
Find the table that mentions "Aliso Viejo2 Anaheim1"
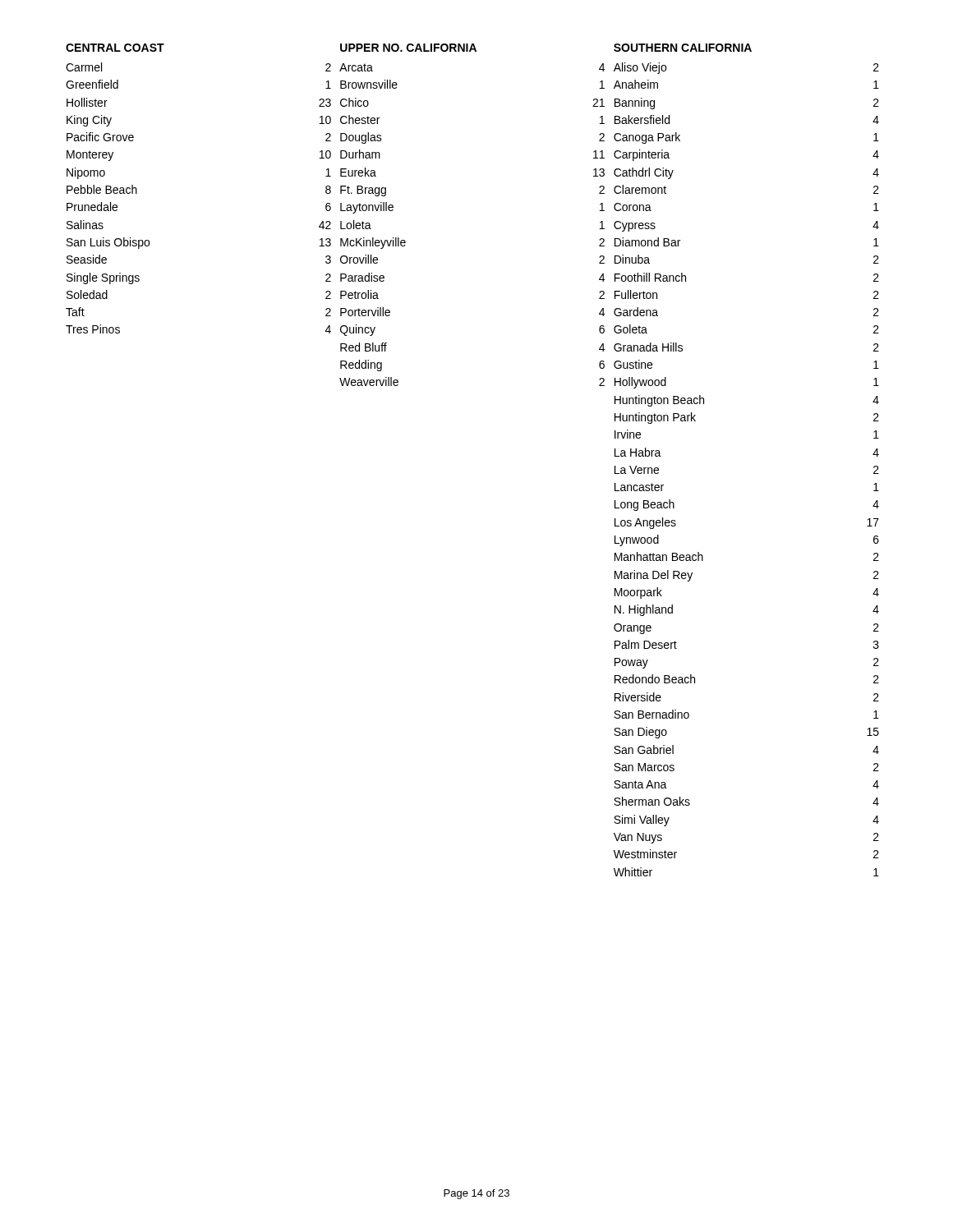pyautogui.click(x=746, y=470)
